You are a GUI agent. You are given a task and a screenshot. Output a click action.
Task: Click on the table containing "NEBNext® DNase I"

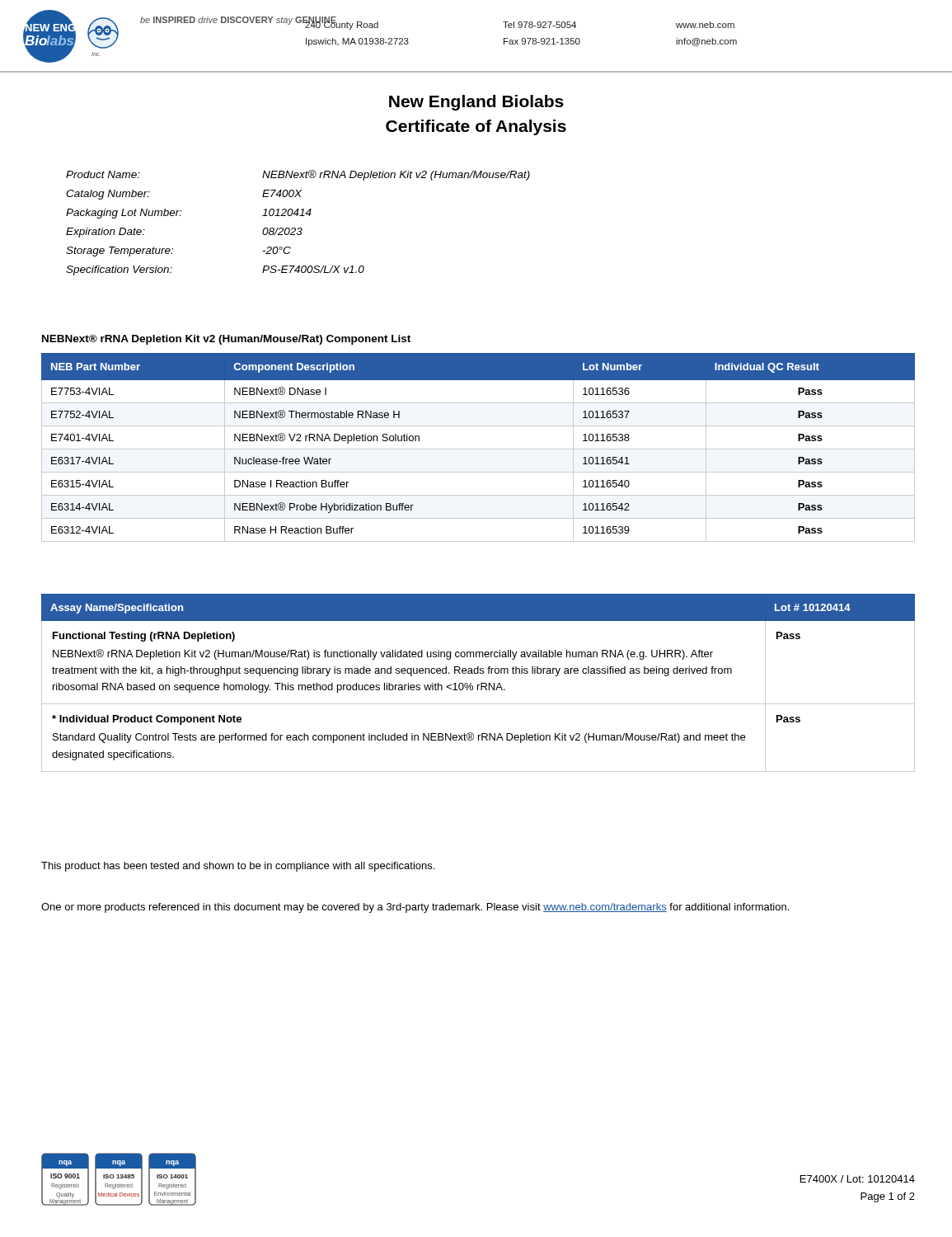[x=478, y=447]
